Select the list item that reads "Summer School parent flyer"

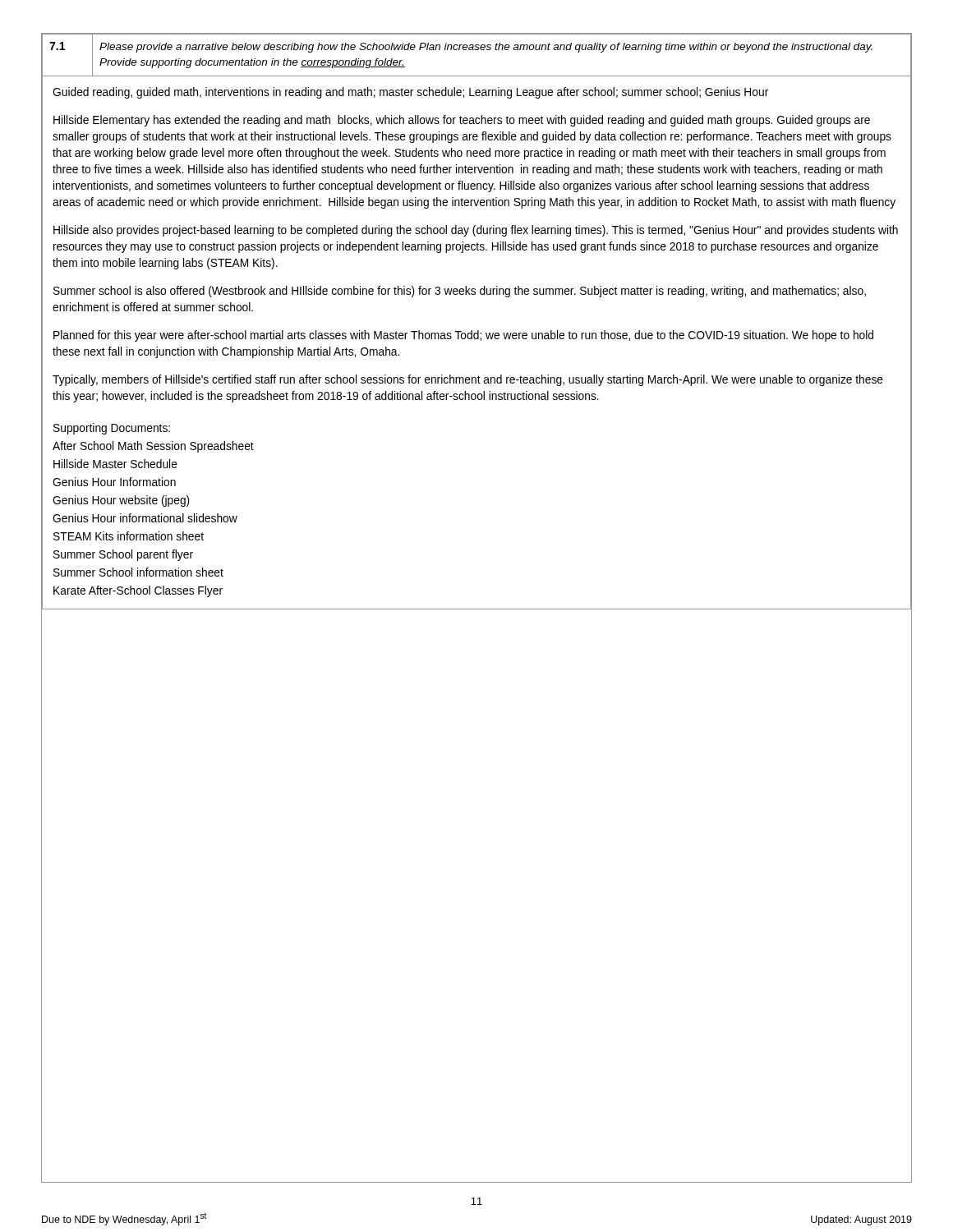point(123,555)
